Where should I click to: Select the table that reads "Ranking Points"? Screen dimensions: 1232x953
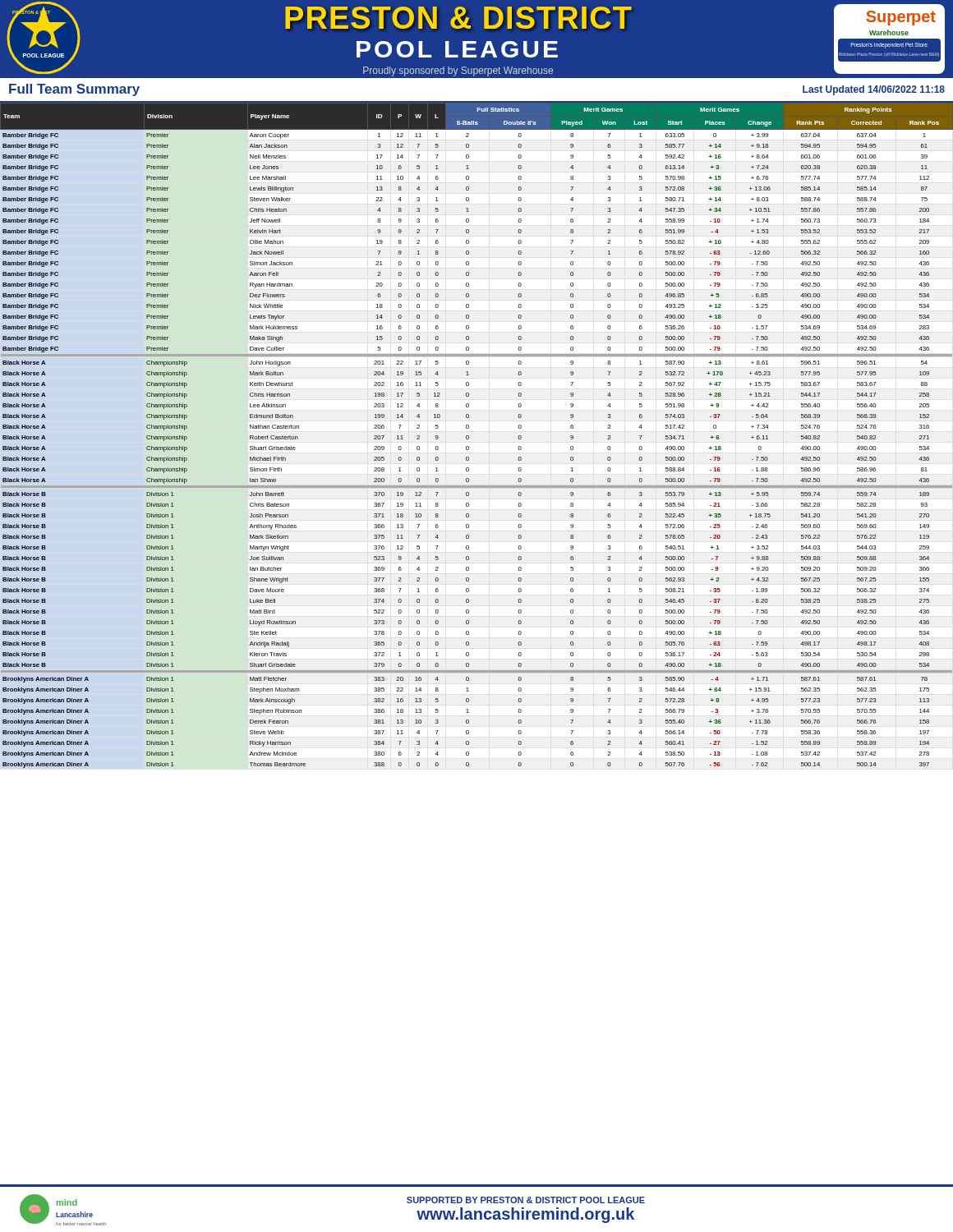476,436
